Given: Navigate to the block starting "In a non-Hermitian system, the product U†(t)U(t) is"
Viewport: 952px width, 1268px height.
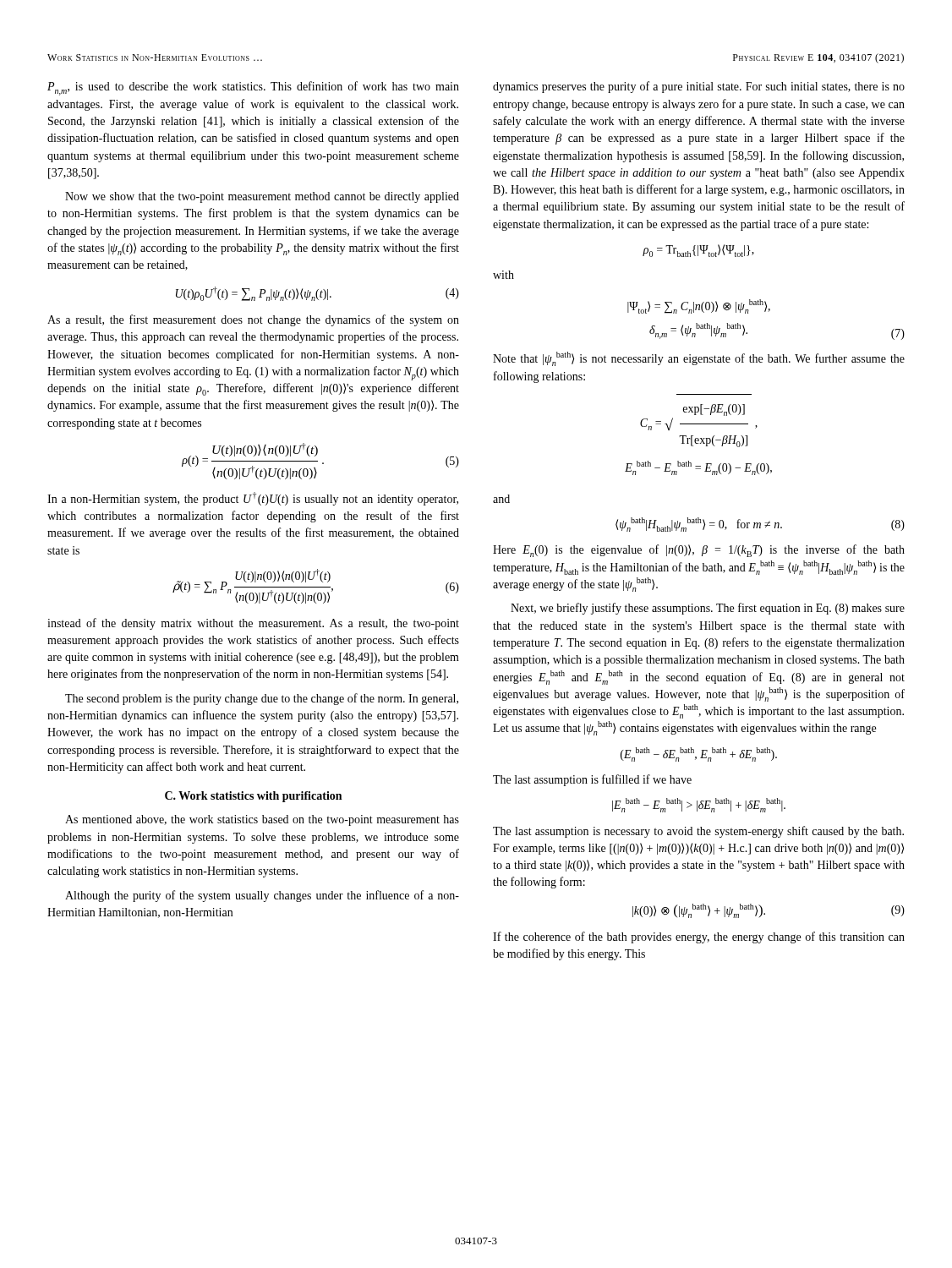Looking at the screenshot, I should (253, 525).
